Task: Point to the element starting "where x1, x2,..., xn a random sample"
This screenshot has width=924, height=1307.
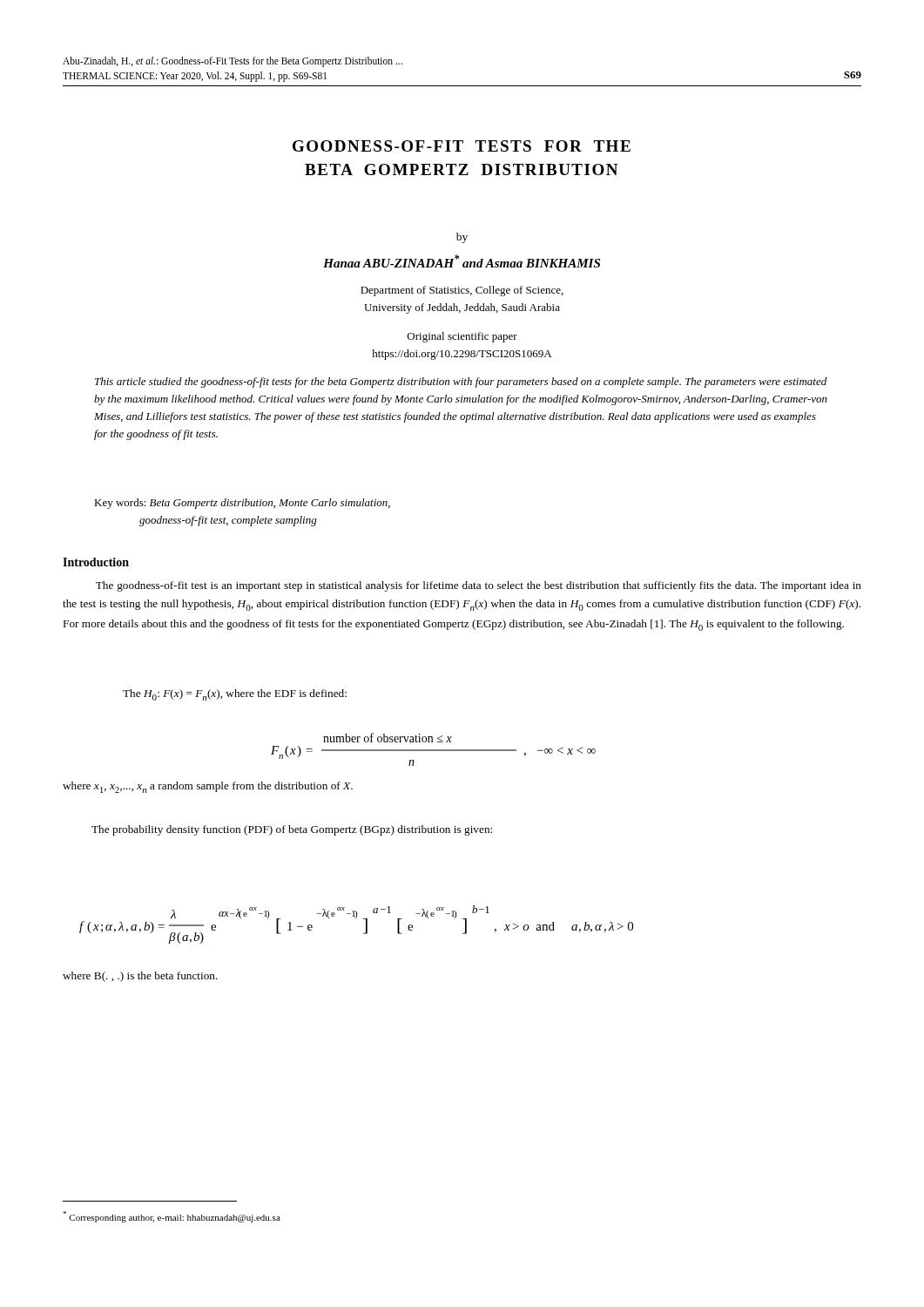Action: click(x=208, y=787)
